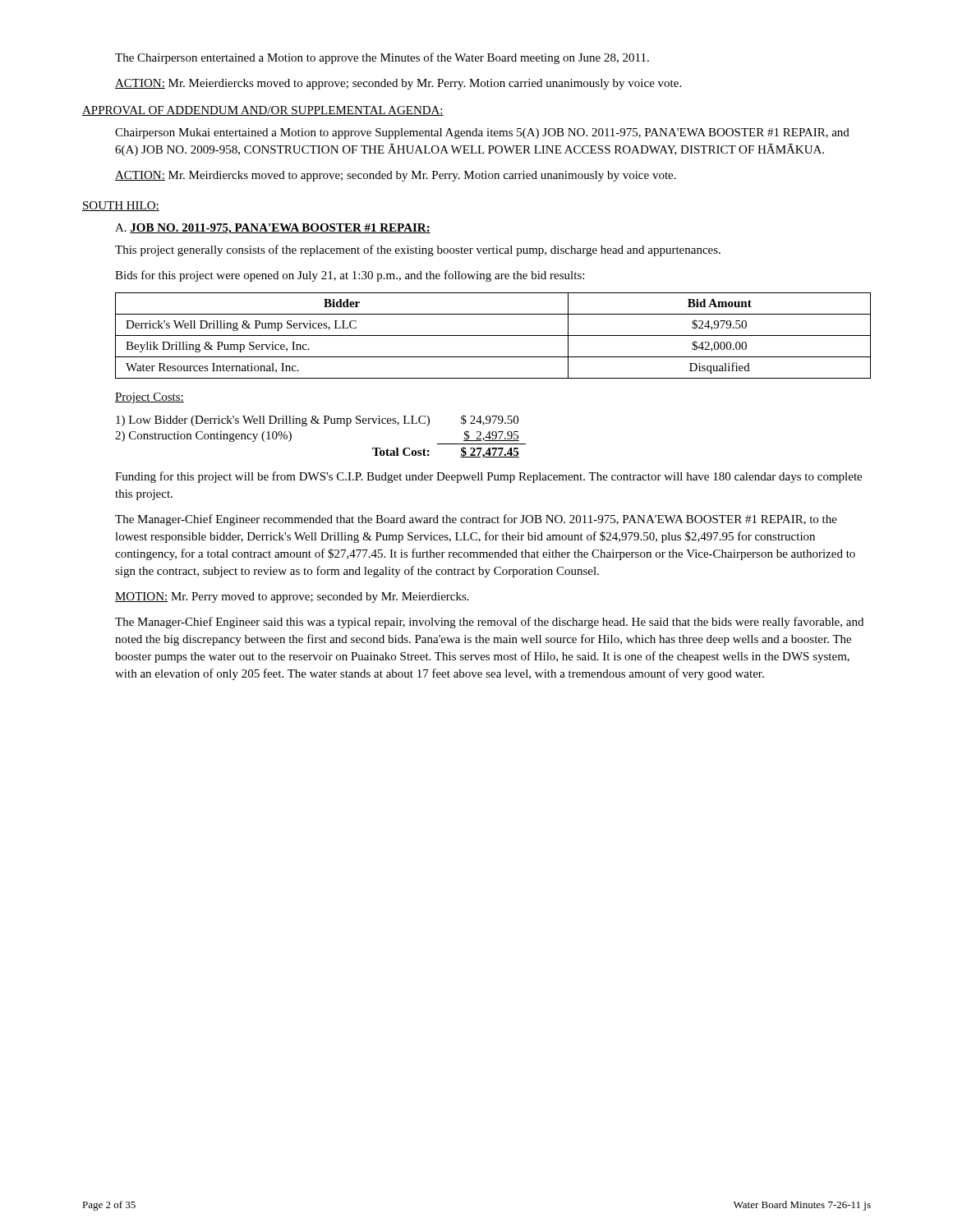Find the block starting "This project generally consists"
The image size is (953, 1232).
[493, 250]
